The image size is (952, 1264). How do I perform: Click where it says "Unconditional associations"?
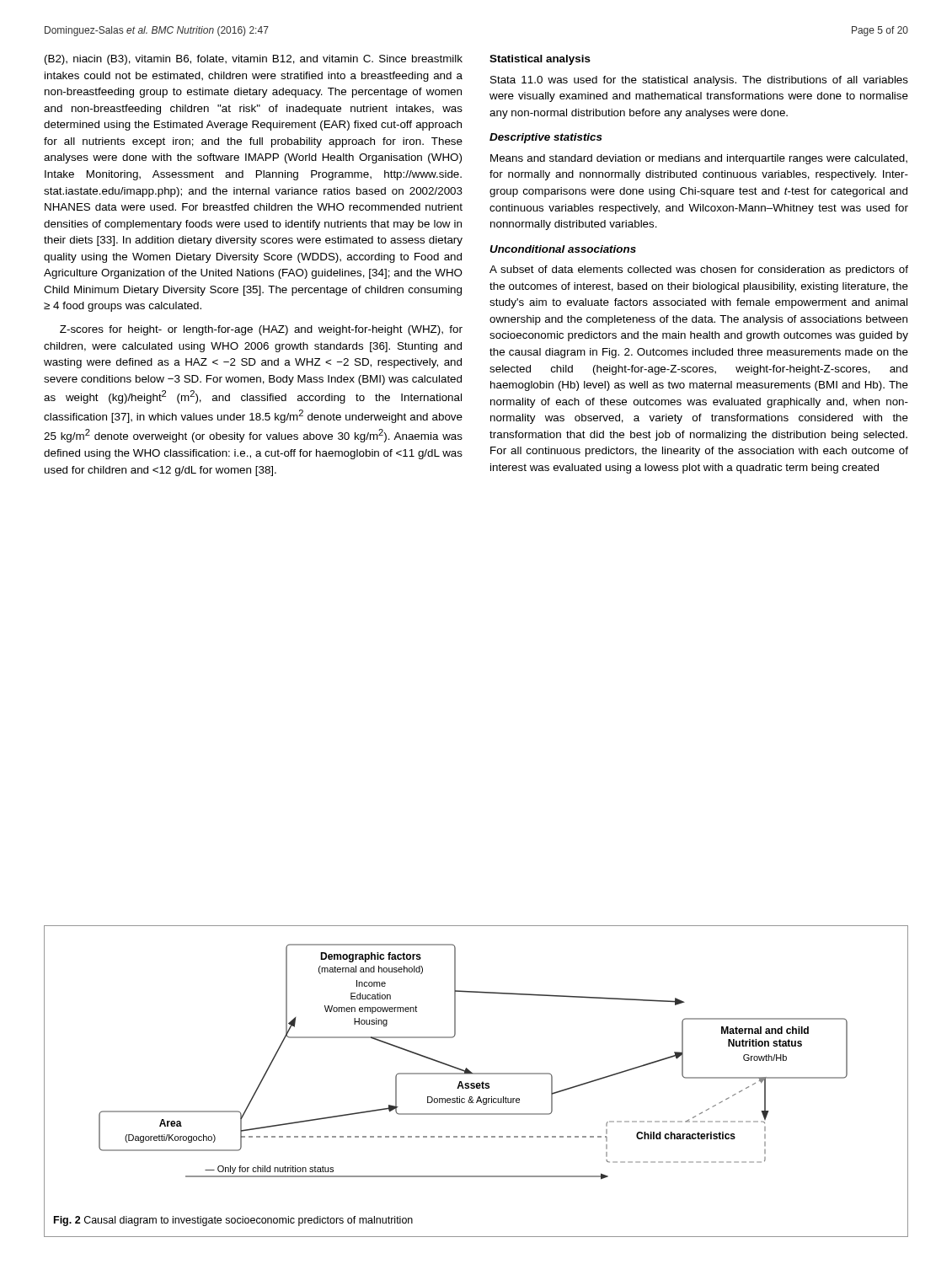(x=563, y=249)
